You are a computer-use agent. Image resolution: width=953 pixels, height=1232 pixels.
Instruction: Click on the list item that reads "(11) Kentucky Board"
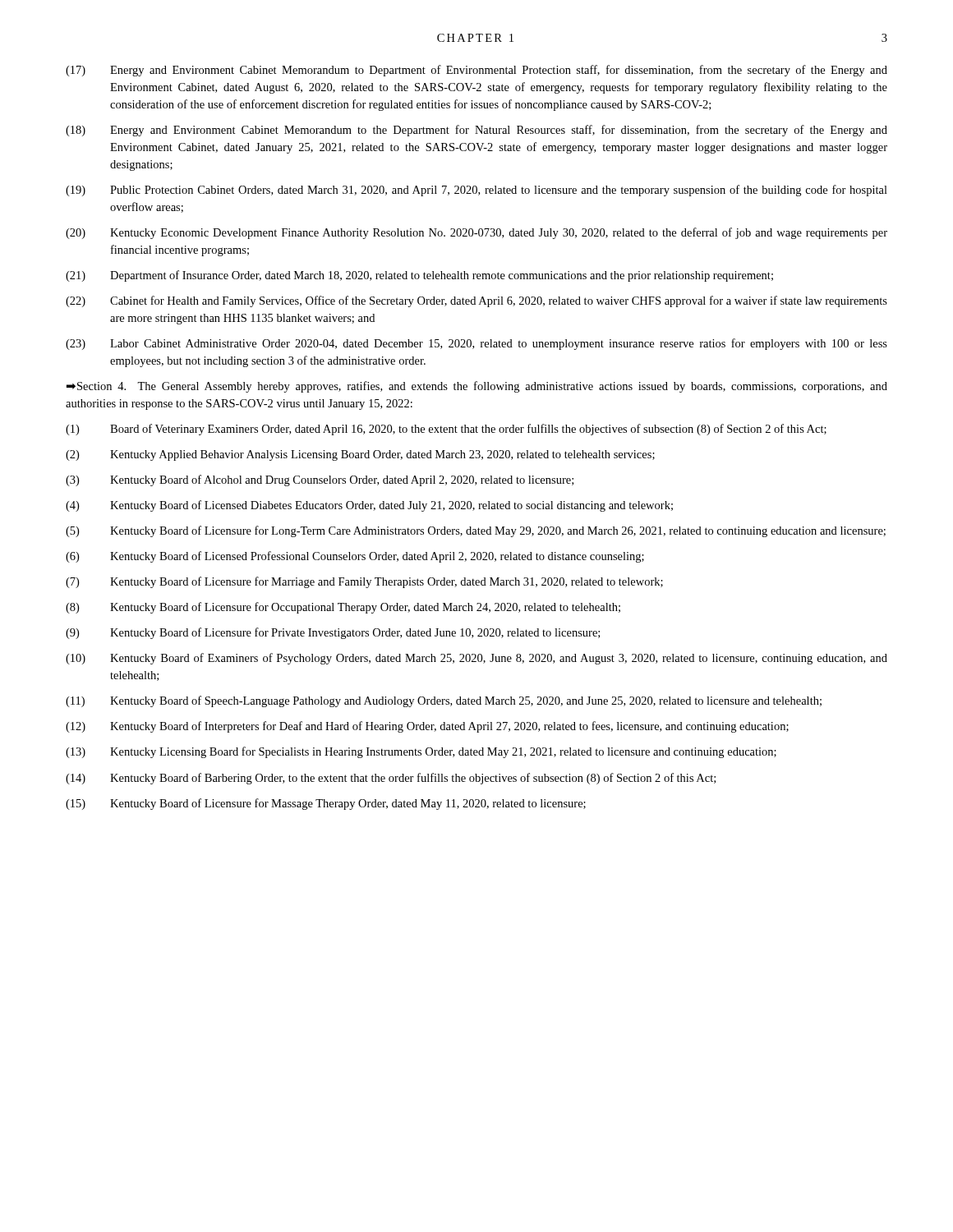pos(476,701)
